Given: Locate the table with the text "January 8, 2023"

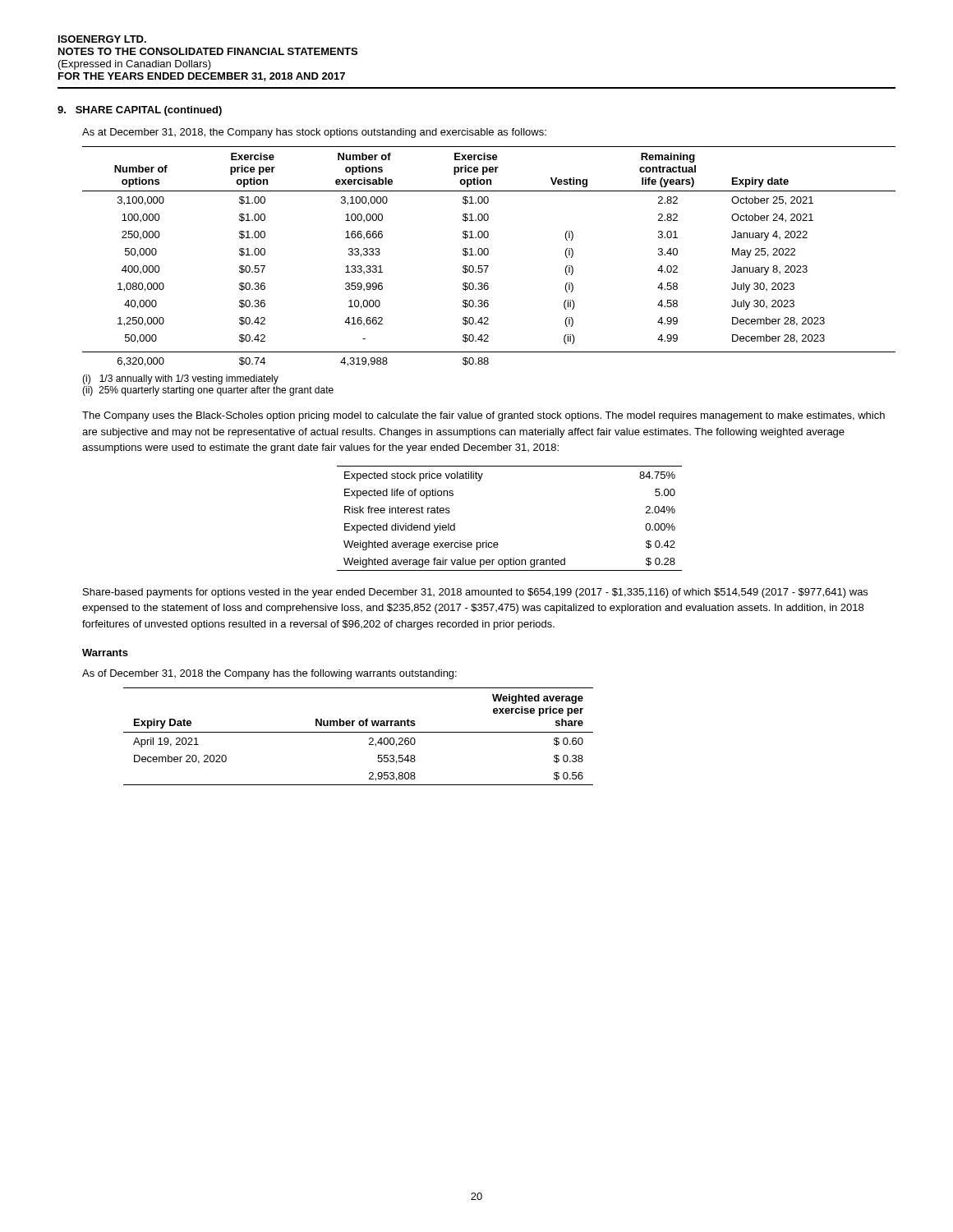Looking at the screenshot, I should click(x=489, y=258).
